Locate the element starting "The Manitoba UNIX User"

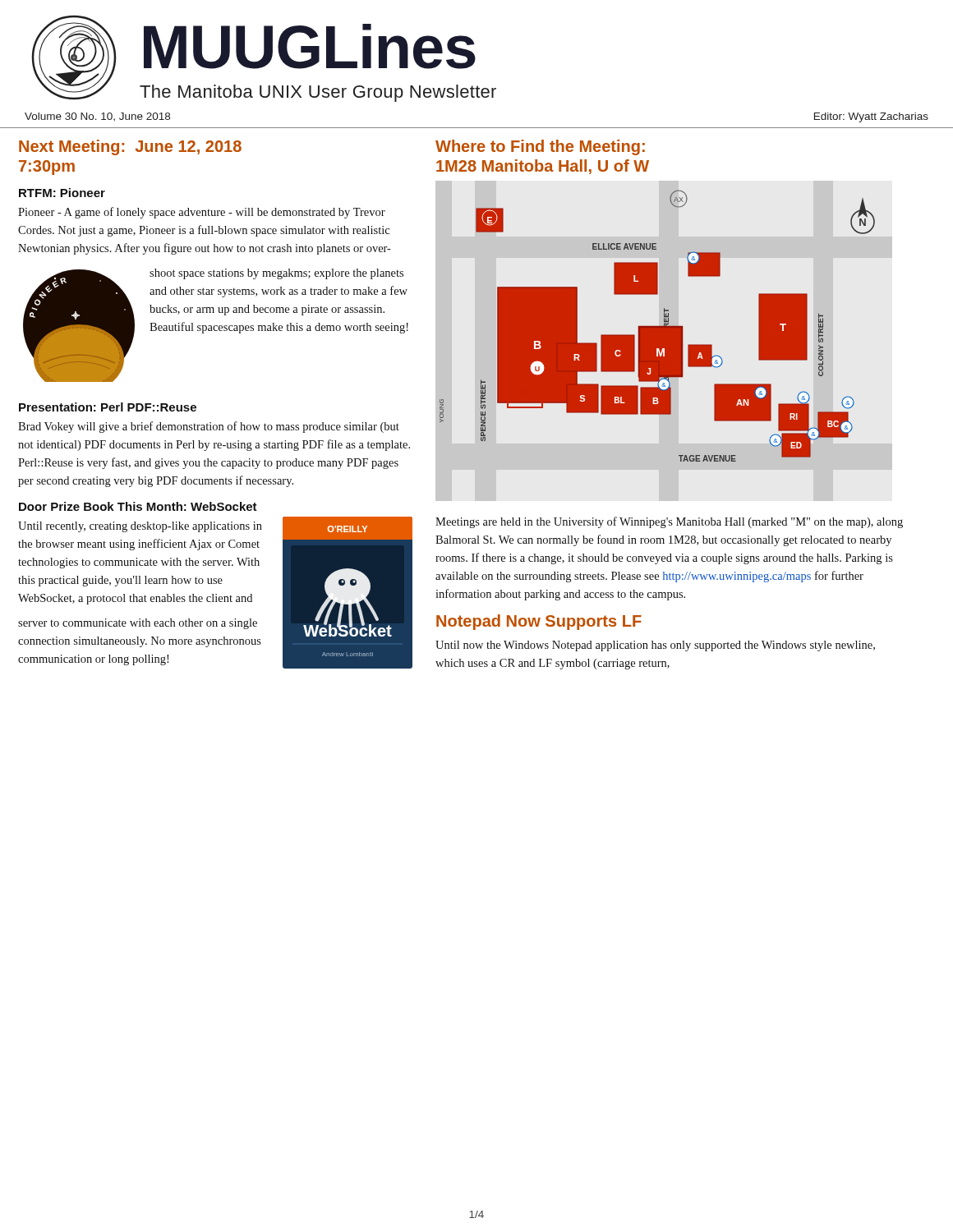click(318, 92)
